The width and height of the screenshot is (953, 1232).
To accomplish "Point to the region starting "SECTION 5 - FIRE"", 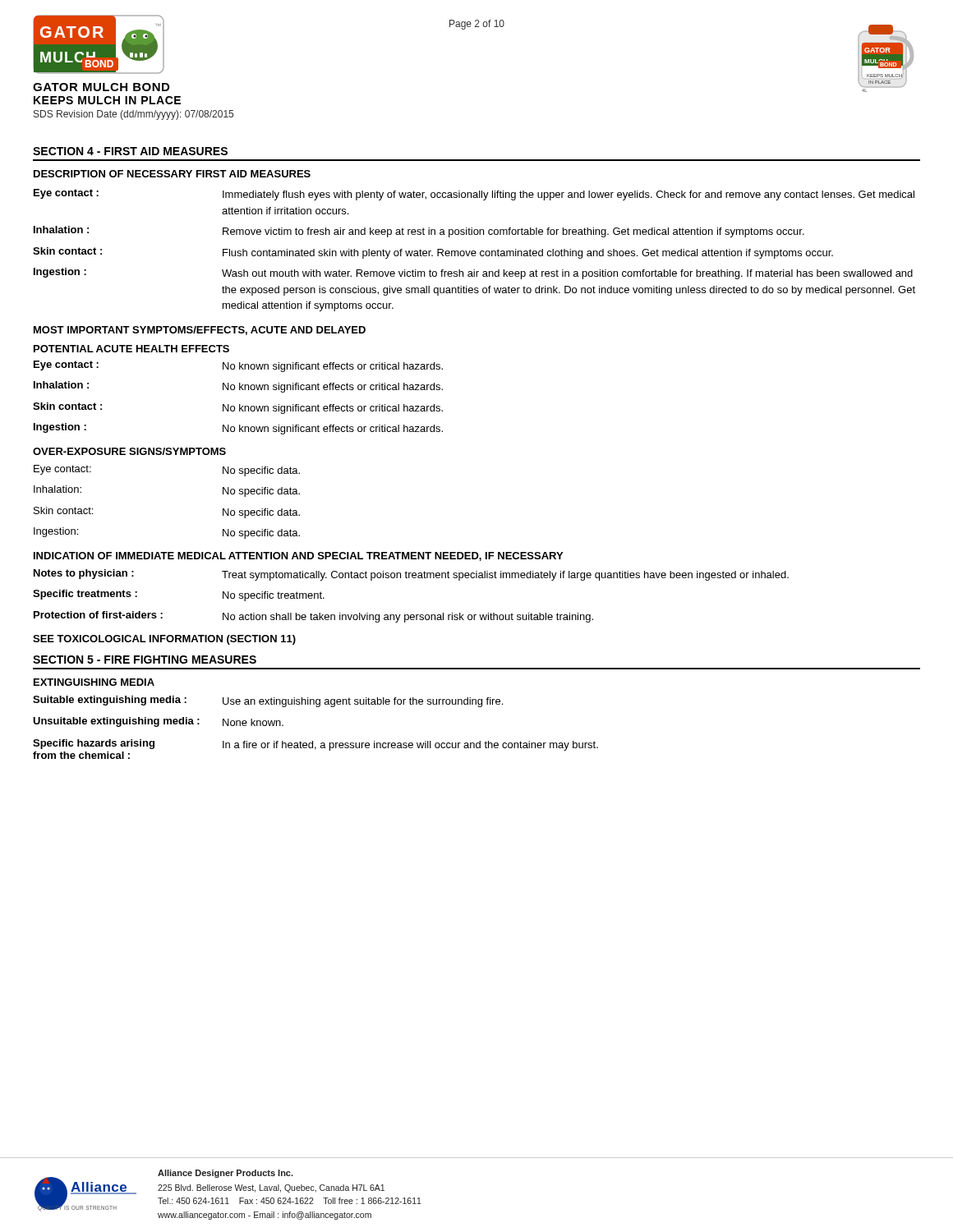I will 145,660.
